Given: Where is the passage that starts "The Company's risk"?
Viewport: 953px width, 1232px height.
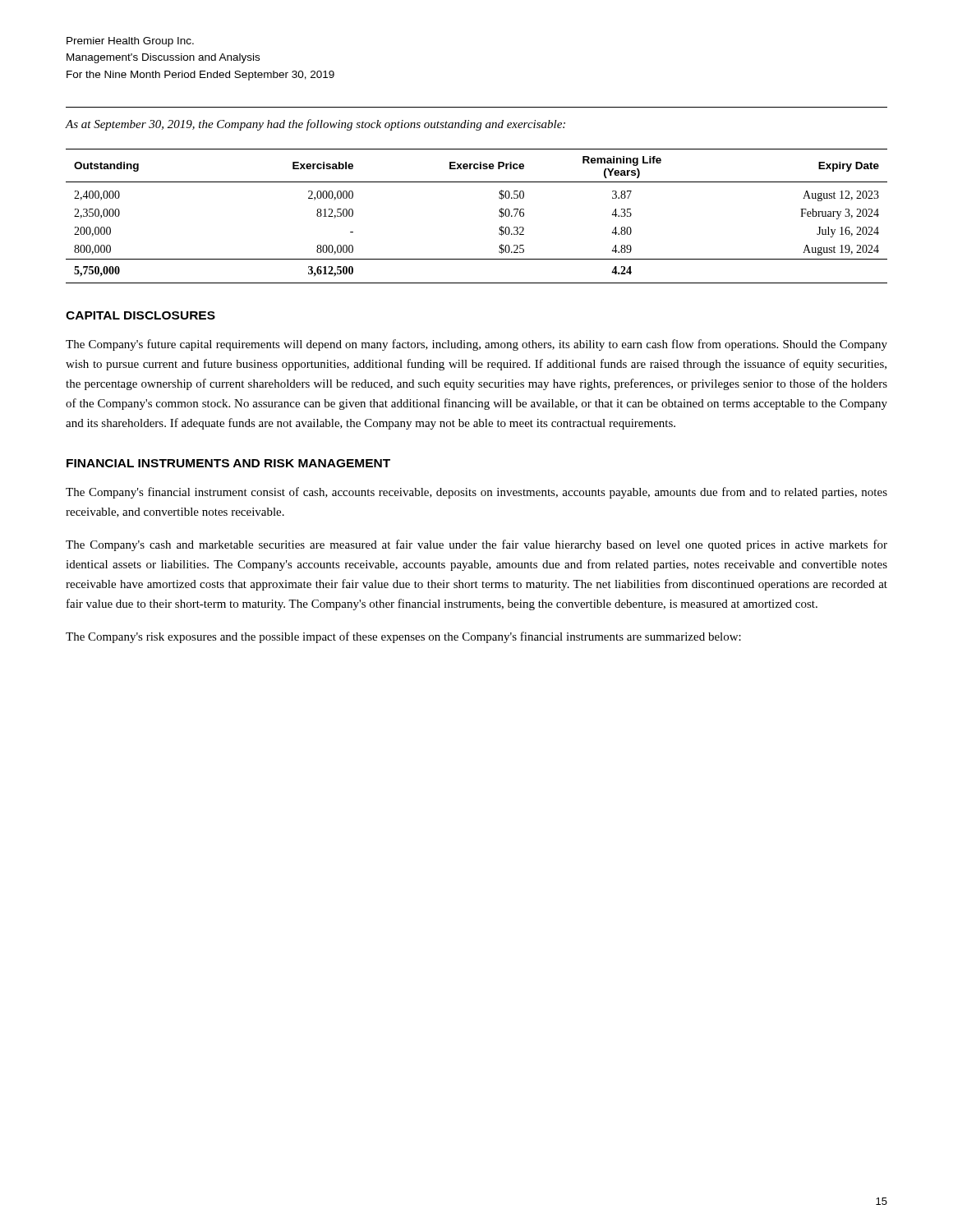Looking at the screenshot, I should tap(404, 636).
